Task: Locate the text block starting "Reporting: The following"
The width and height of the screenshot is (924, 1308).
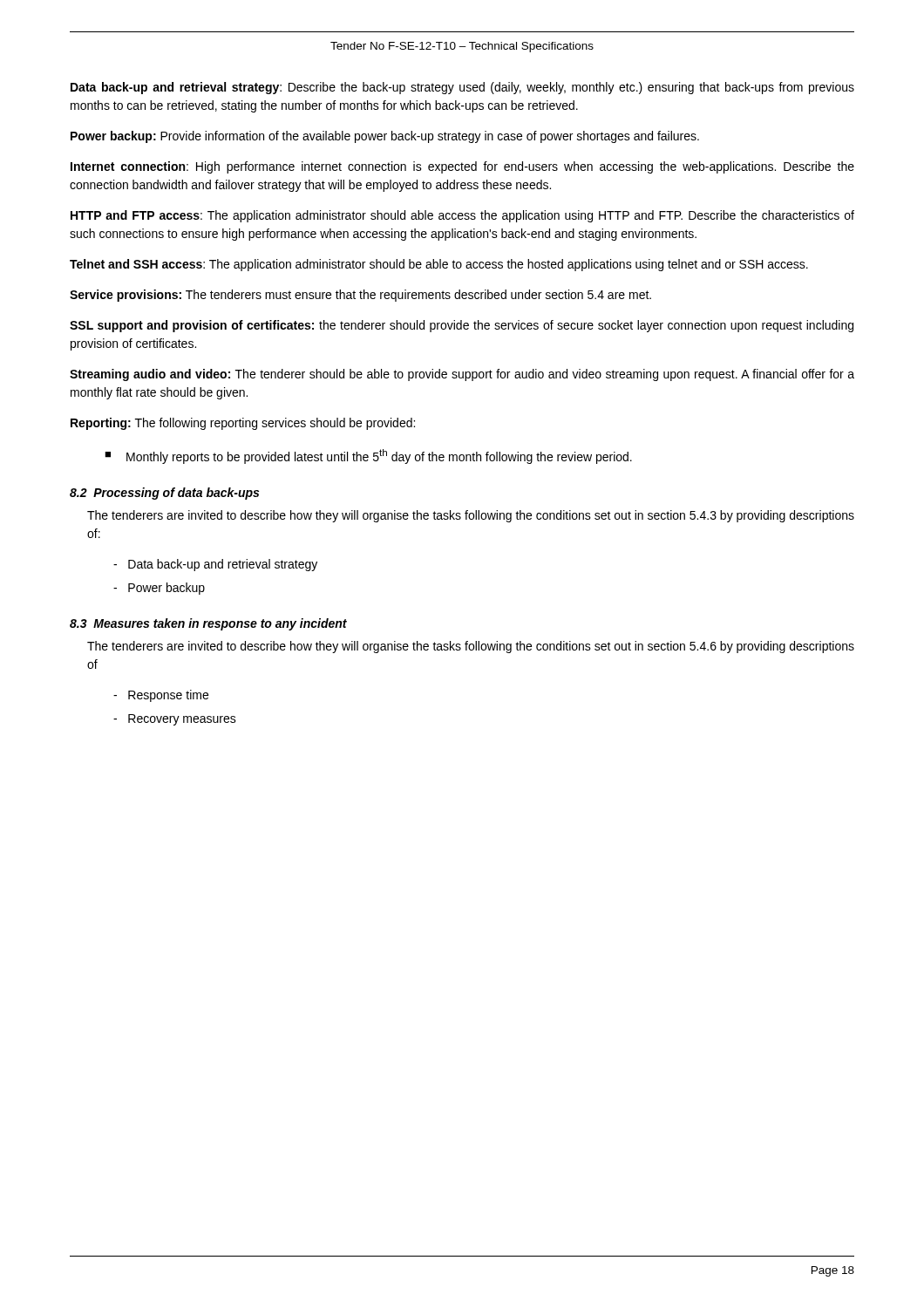Action: coord(243,423)
